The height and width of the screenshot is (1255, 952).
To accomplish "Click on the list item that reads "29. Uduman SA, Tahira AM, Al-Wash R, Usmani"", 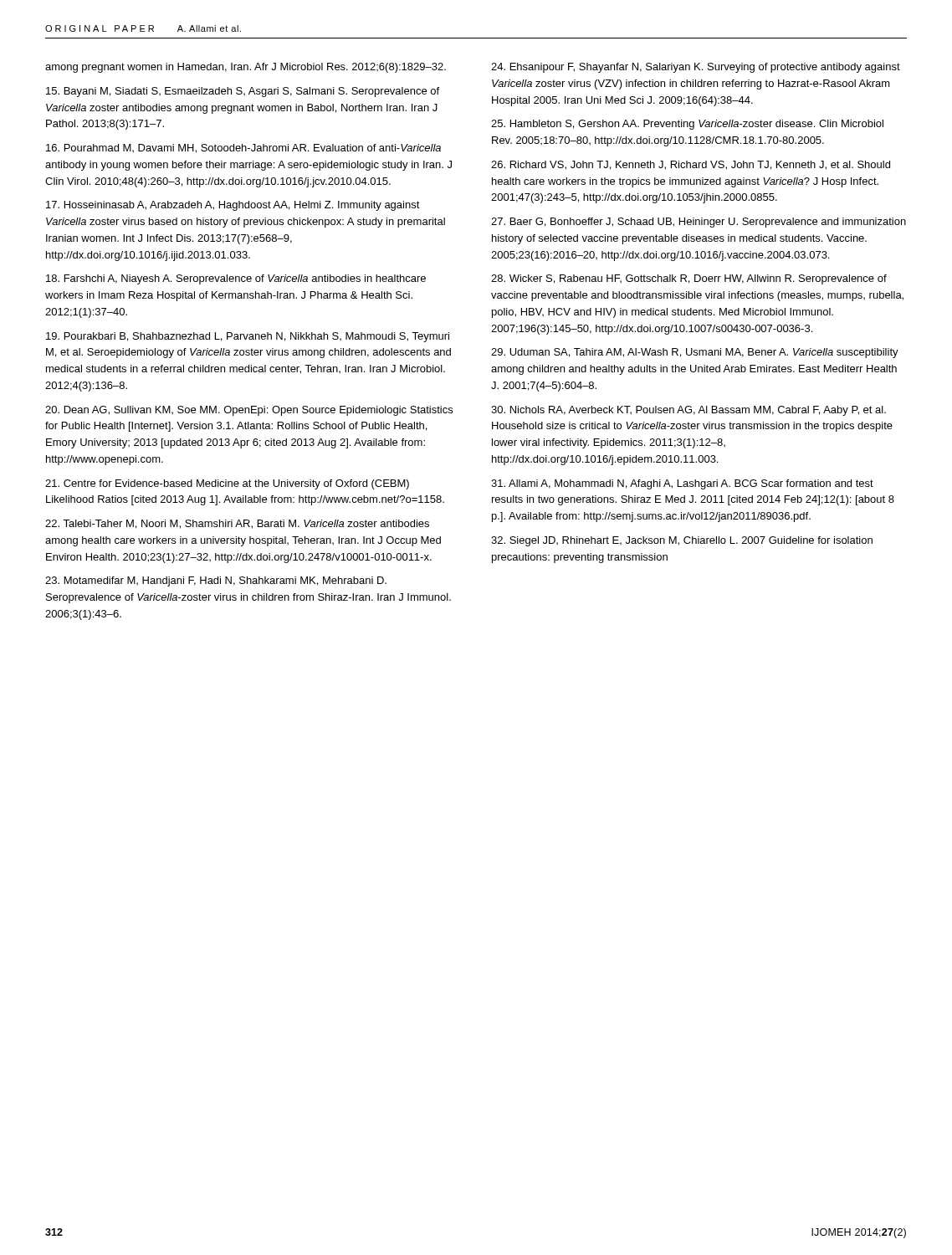I will [695, 369].
